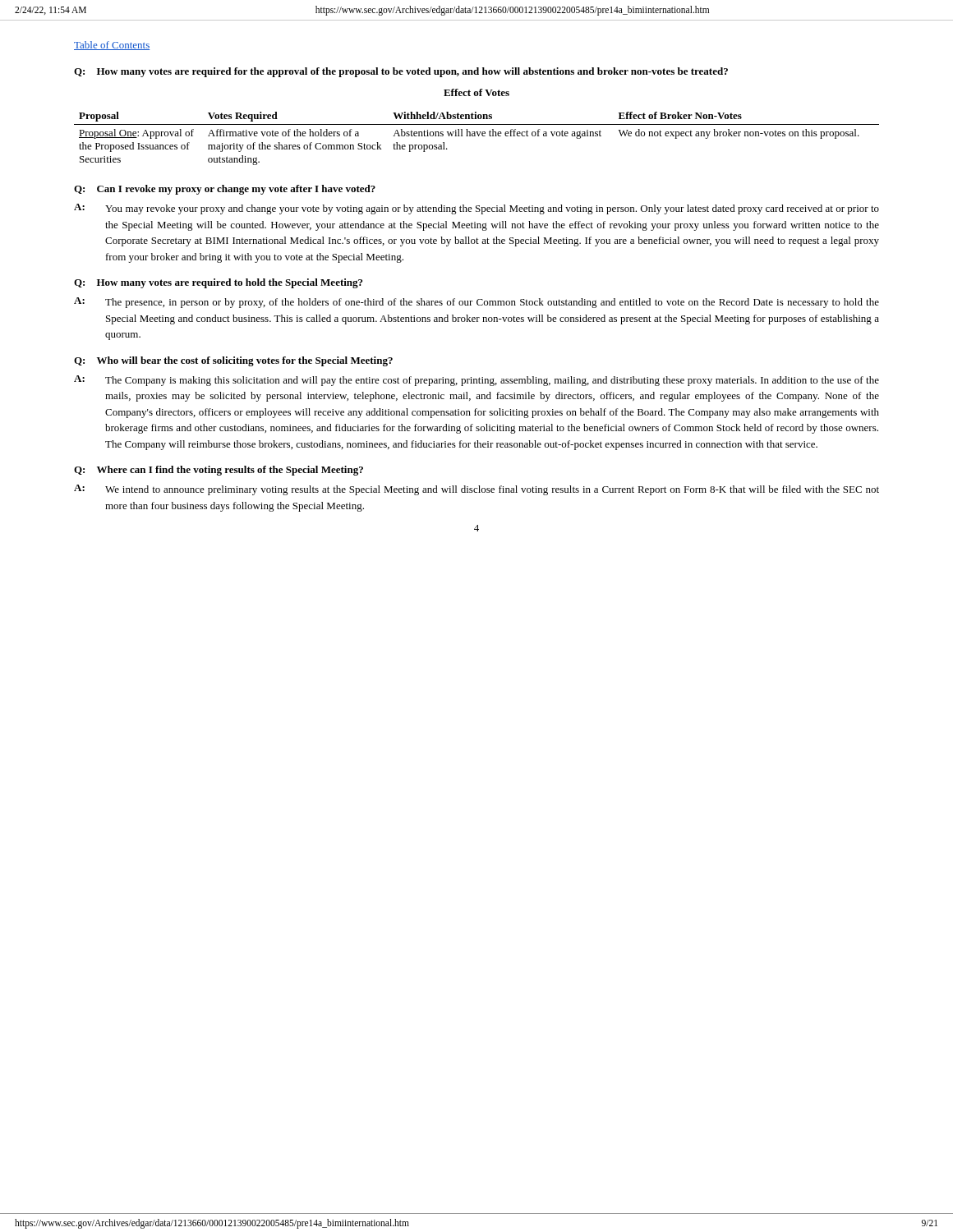The width and height of the screenshot is (953, 1232).
Task: Point to the block beginning "A: You may revoke your proxy"
Action: pos(476,232)
